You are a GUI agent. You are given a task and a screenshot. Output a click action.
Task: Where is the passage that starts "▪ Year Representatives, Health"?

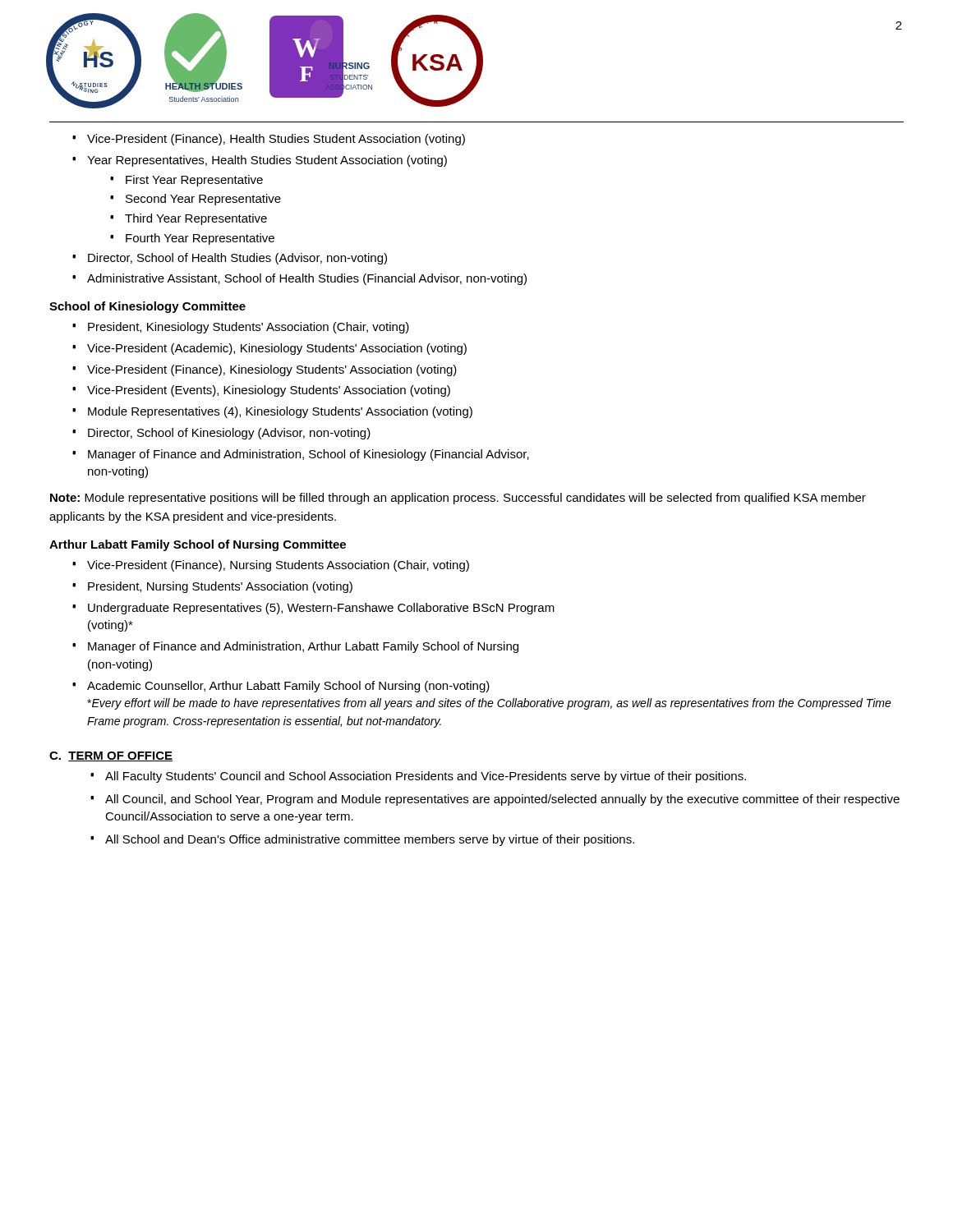pos(260,161)
